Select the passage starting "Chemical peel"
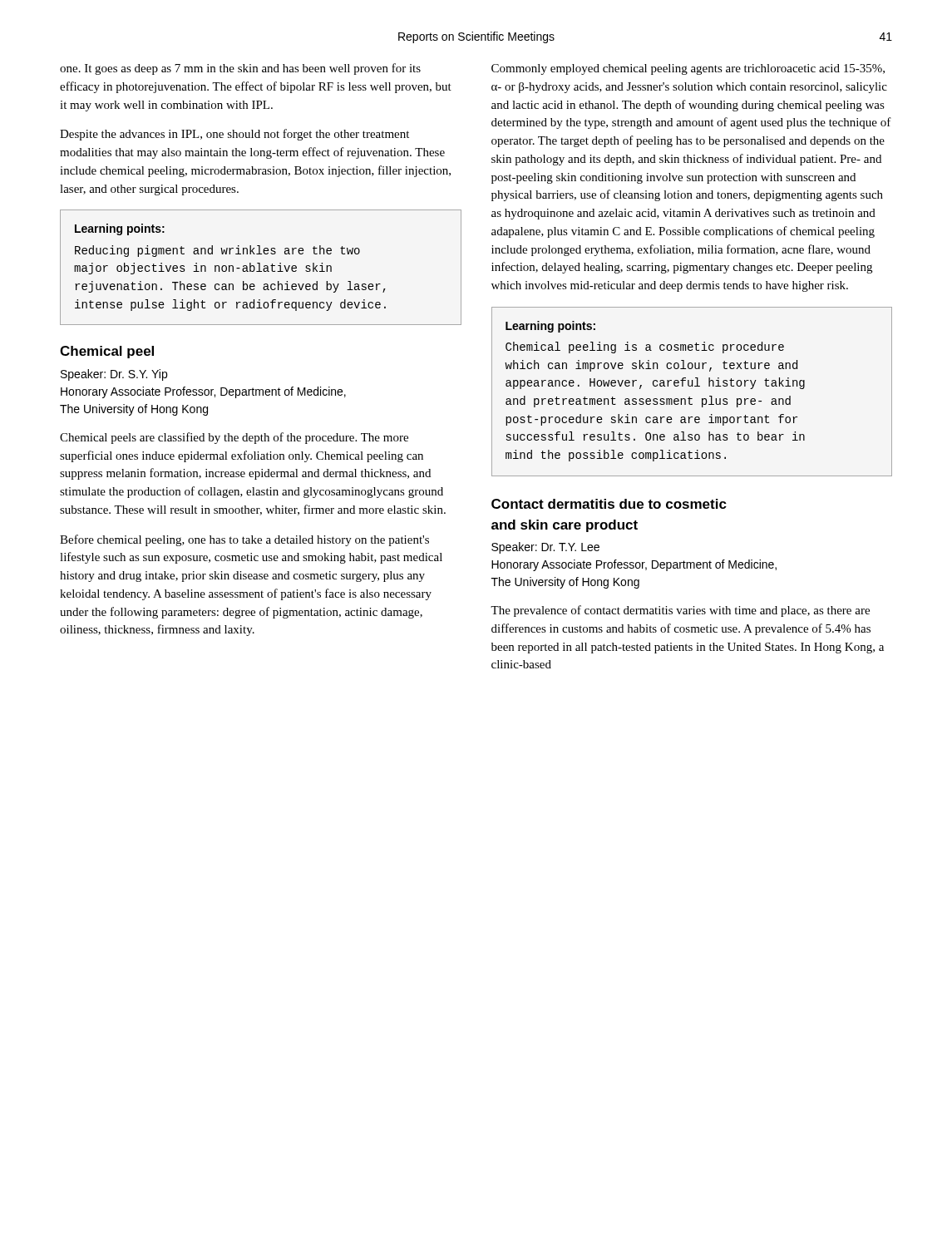This screenshot has width=952, height=1247. point(107,352)
